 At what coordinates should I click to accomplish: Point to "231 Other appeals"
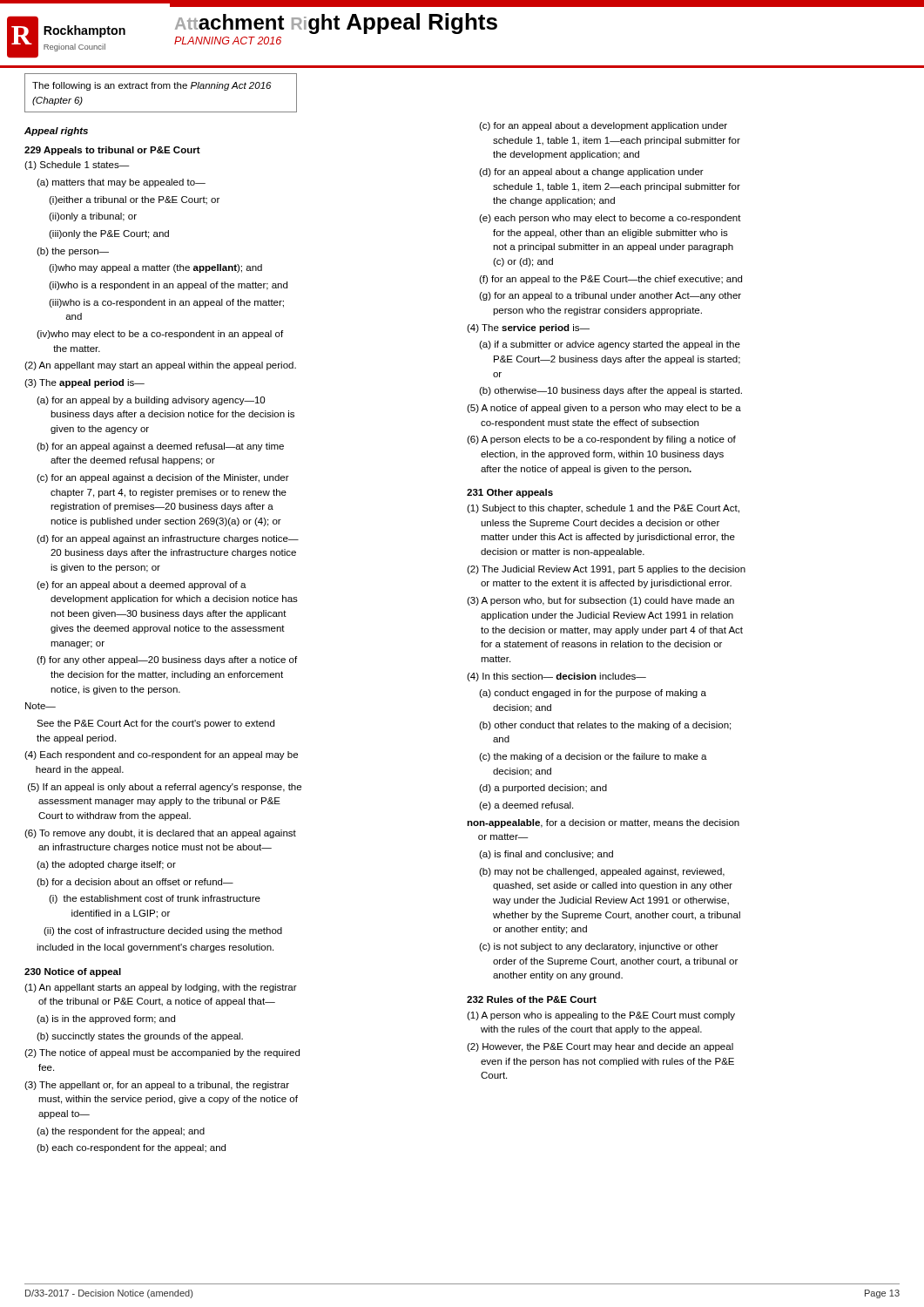(680, 493)
